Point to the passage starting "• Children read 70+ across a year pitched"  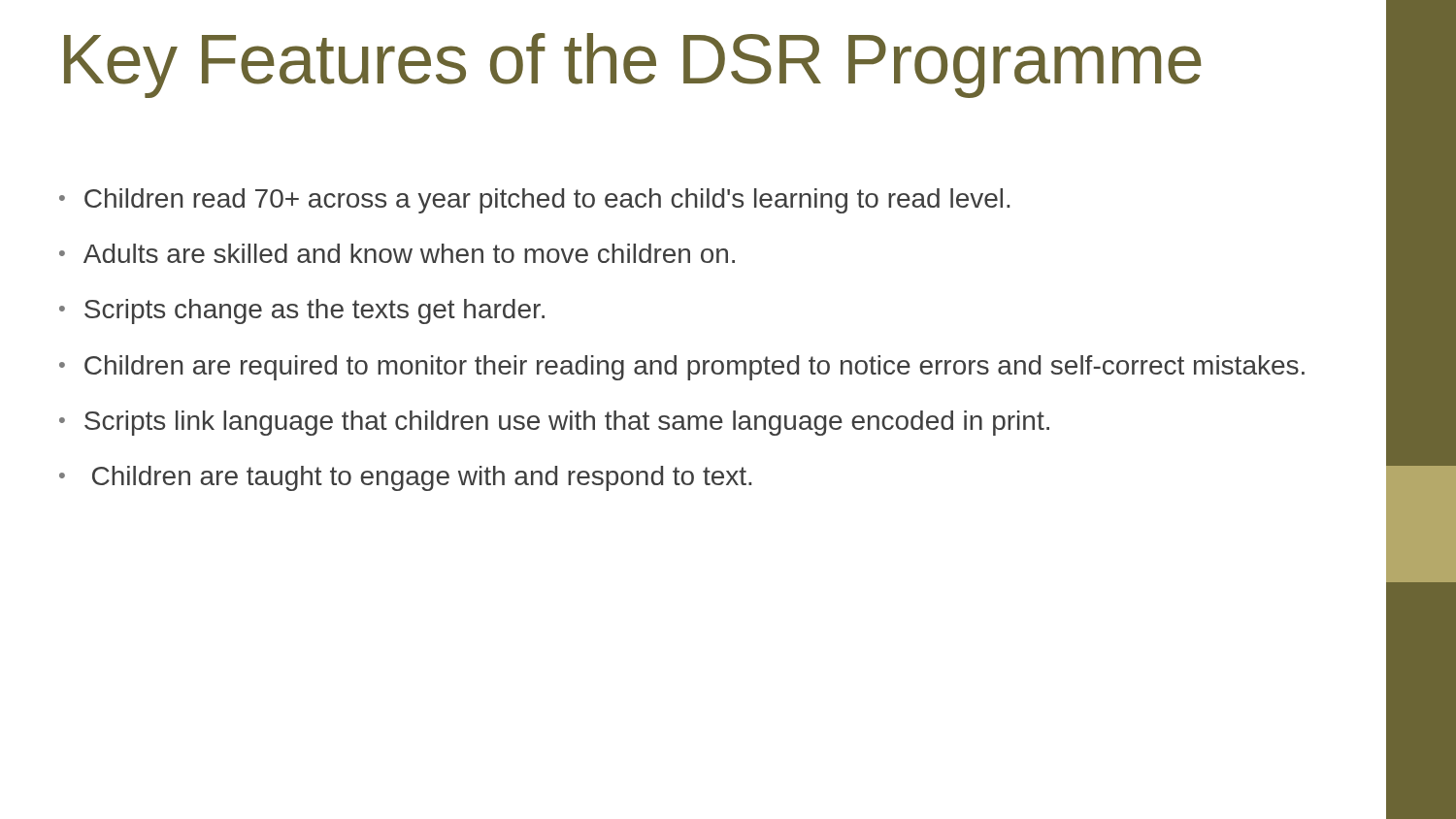[699, 199]
